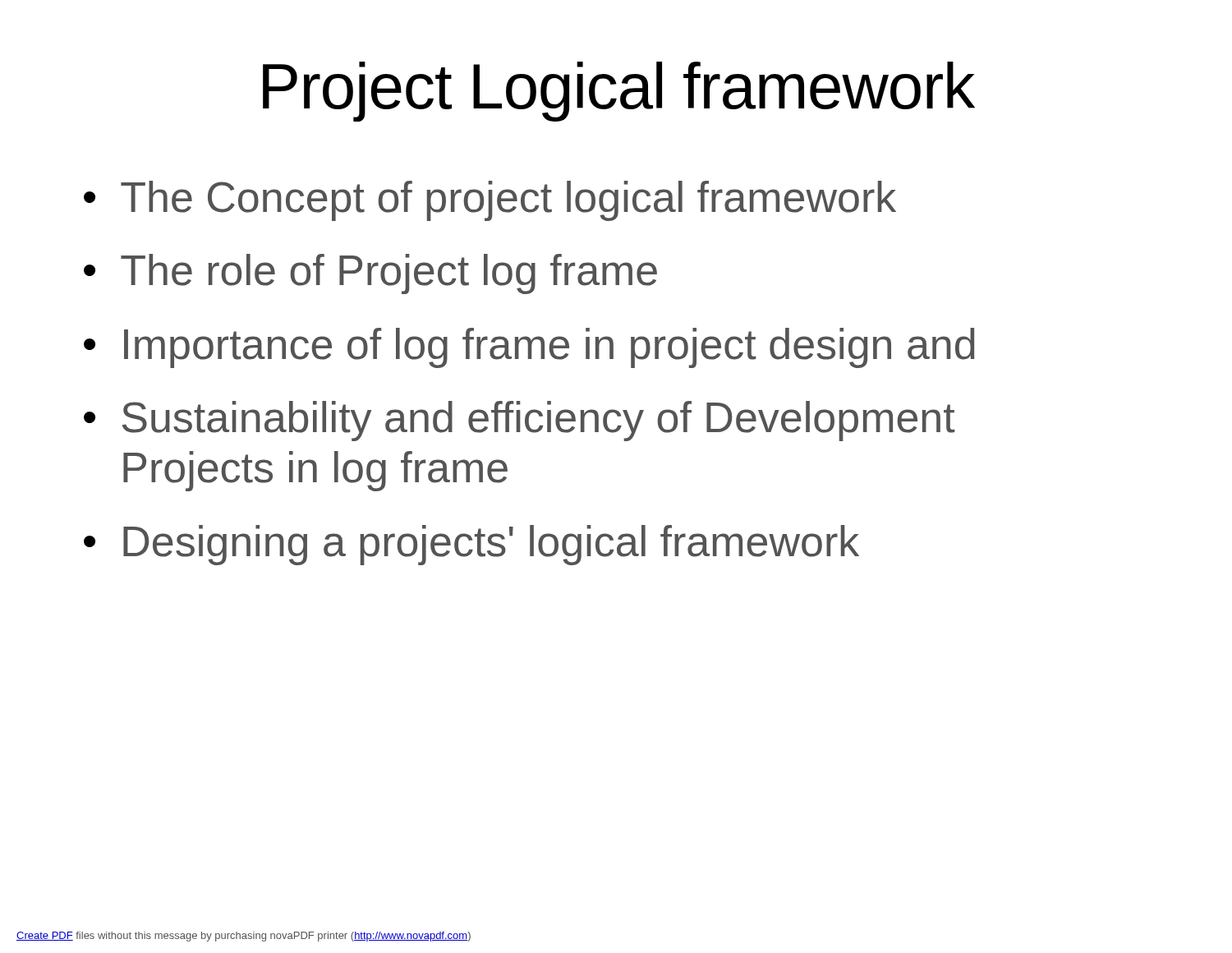Click on the element starting "• The Concept"
The height and width of the screenshot is (953, 1232).
pyautogui.click(x=489, y=198)
